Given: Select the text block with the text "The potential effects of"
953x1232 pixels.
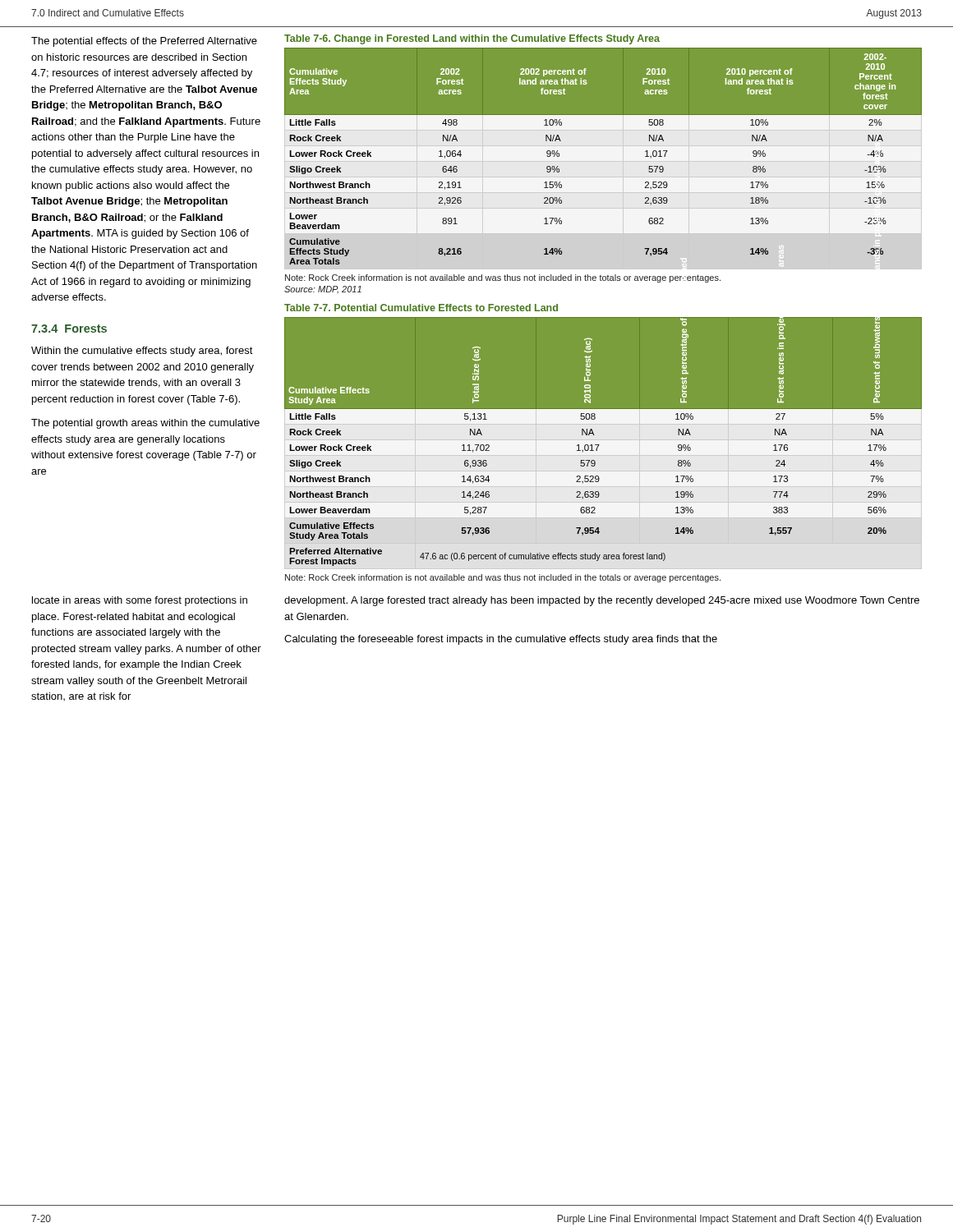Looking at the screenshot, I should click(146, 169).
